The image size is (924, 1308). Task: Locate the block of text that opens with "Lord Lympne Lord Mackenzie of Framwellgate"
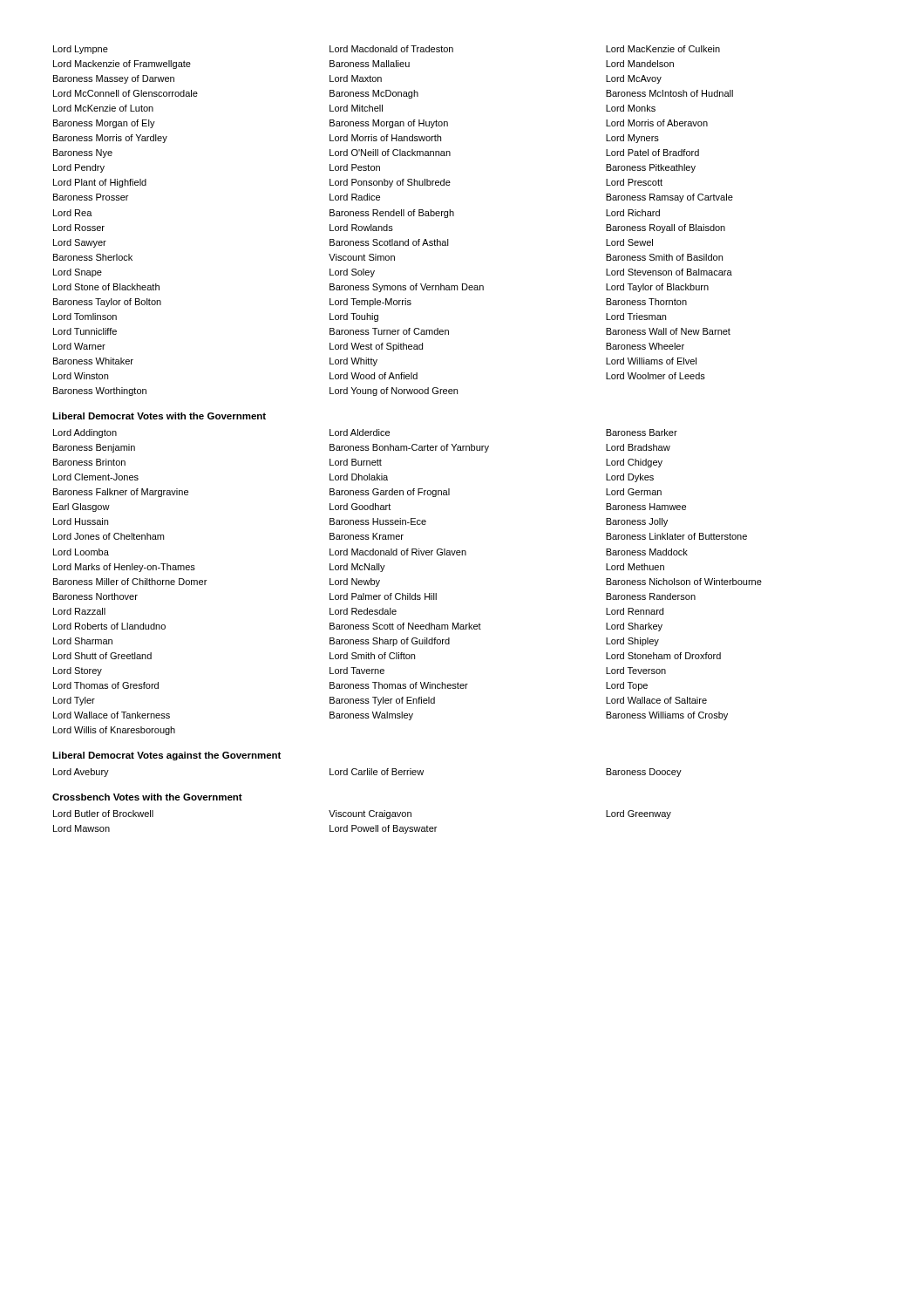coord(462,220)
